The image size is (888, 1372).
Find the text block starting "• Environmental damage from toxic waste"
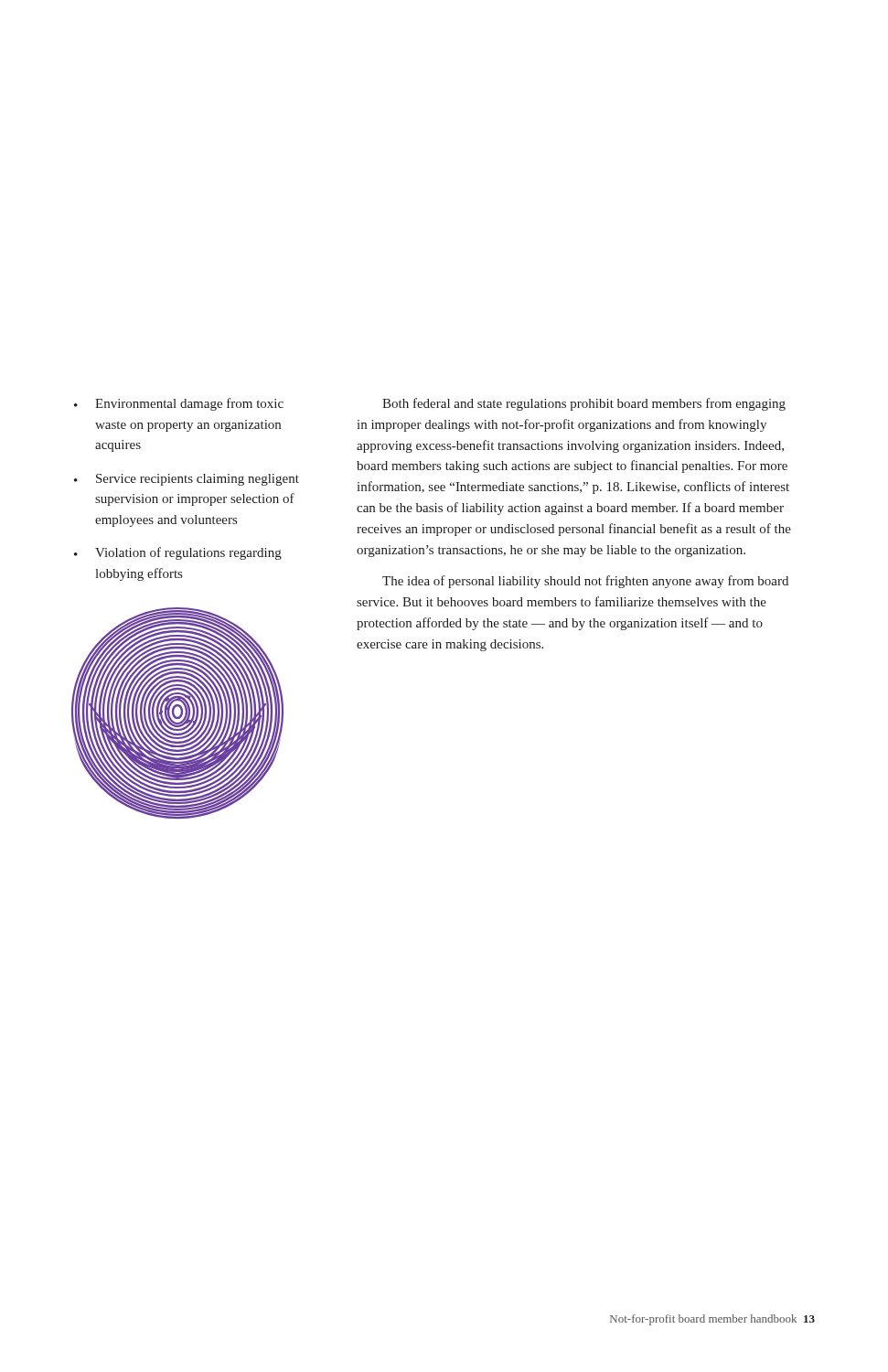coord(190,424)
